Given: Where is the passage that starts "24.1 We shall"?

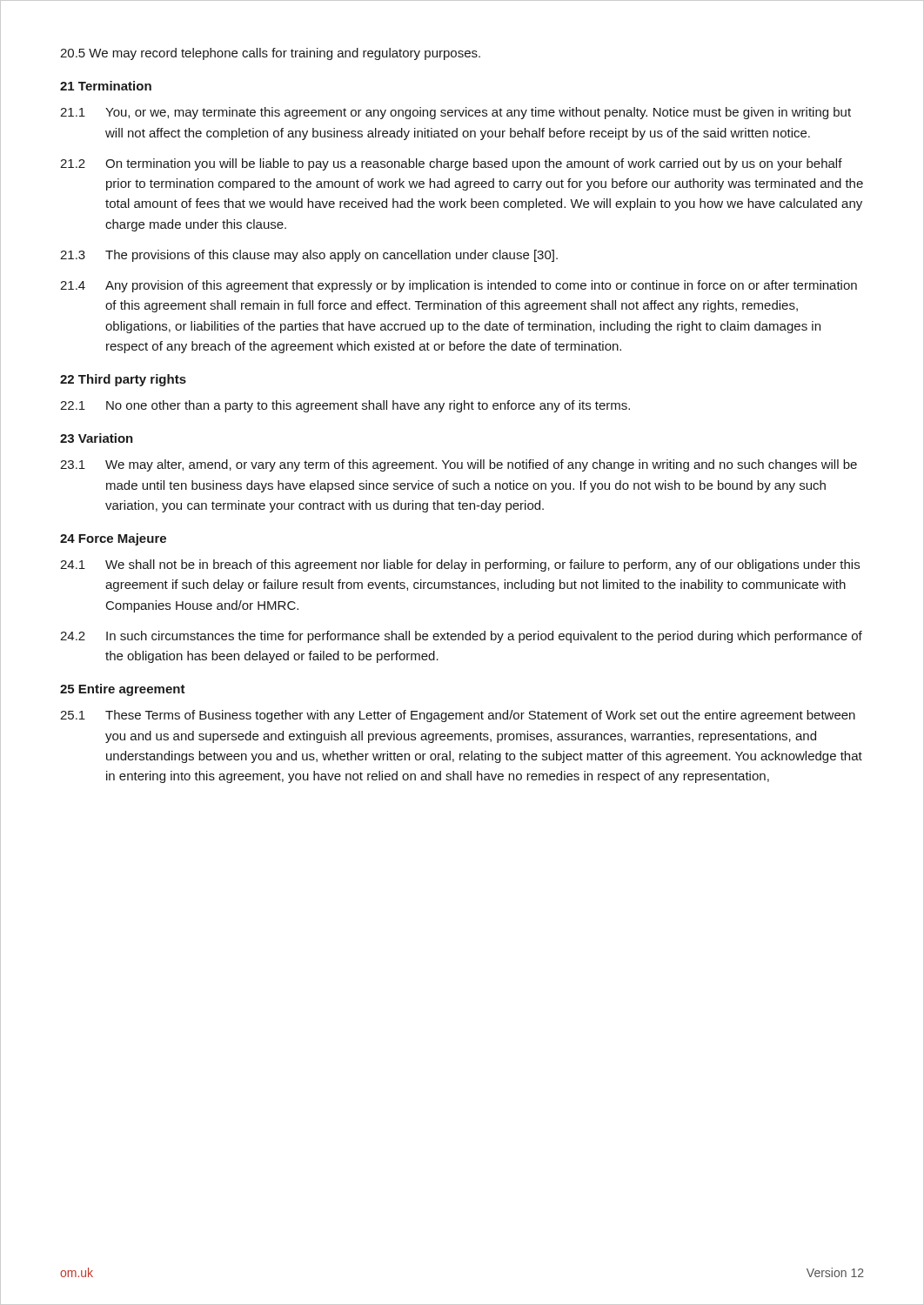Looking at the screenshot, I should pos(462,585).
